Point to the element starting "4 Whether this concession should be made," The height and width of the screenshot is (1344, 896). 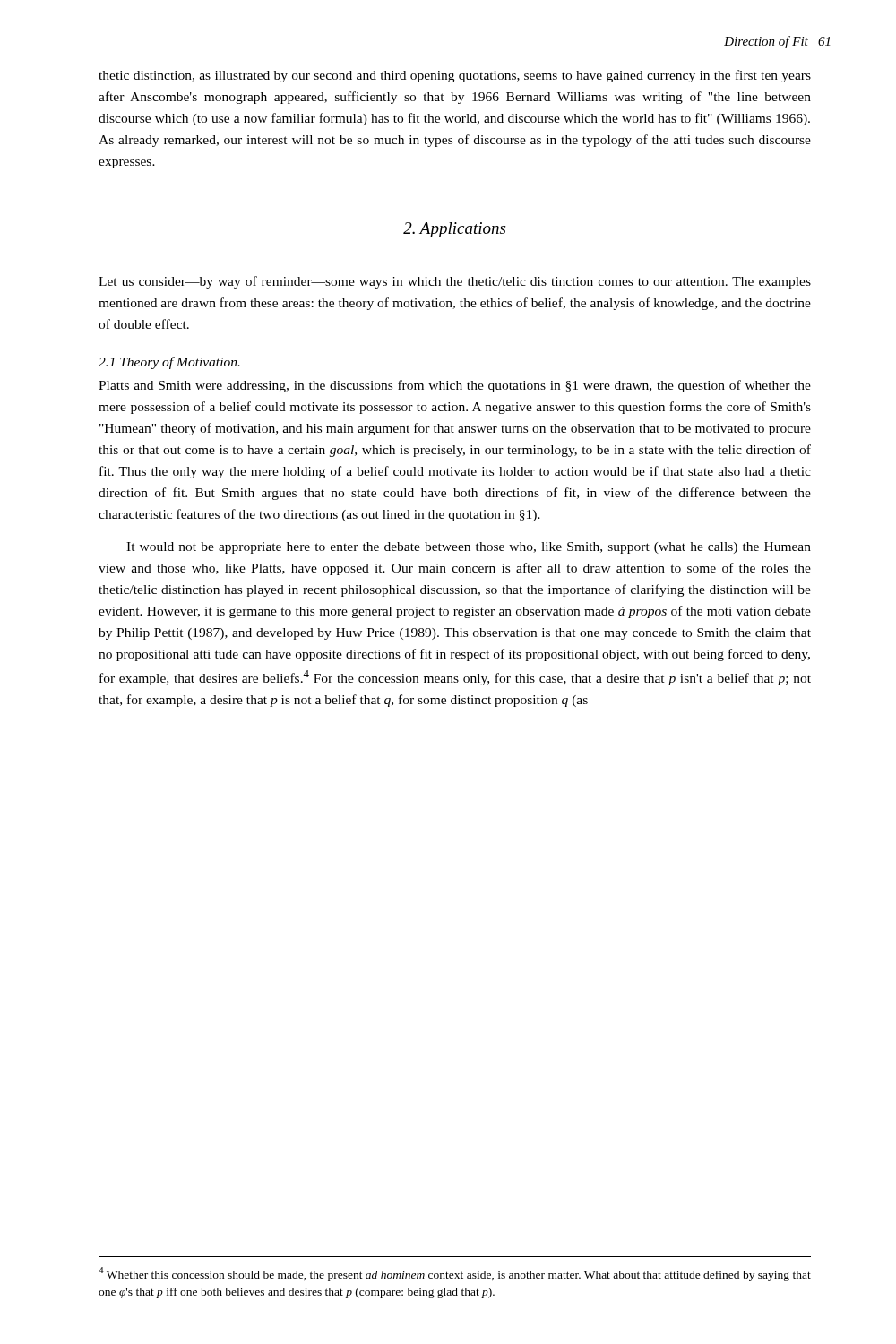pyautogui.click(x=455, y=1282)
